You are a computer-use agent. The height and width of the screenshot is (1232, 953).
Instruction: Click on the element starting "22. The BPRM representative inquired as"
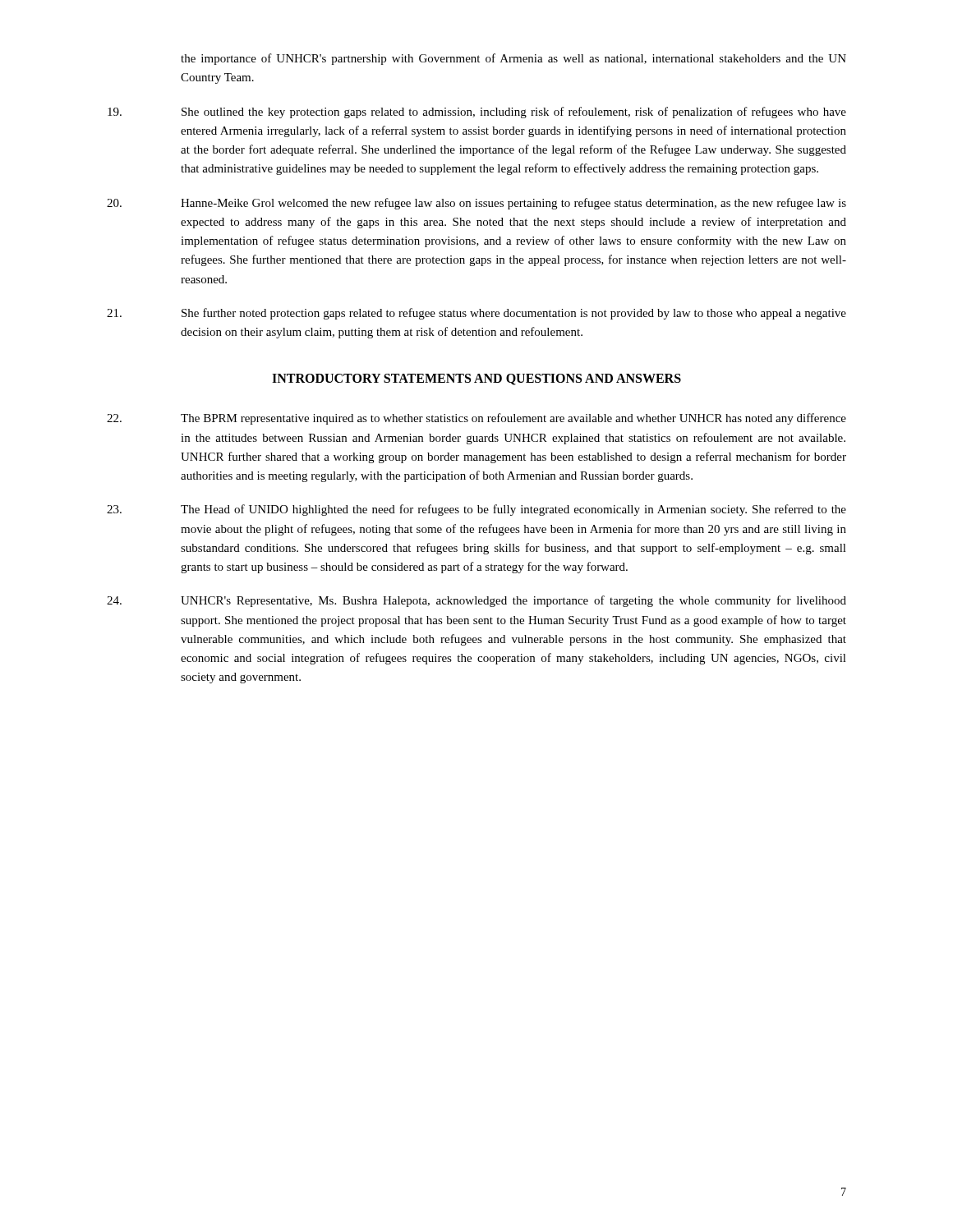click(476, 447)
